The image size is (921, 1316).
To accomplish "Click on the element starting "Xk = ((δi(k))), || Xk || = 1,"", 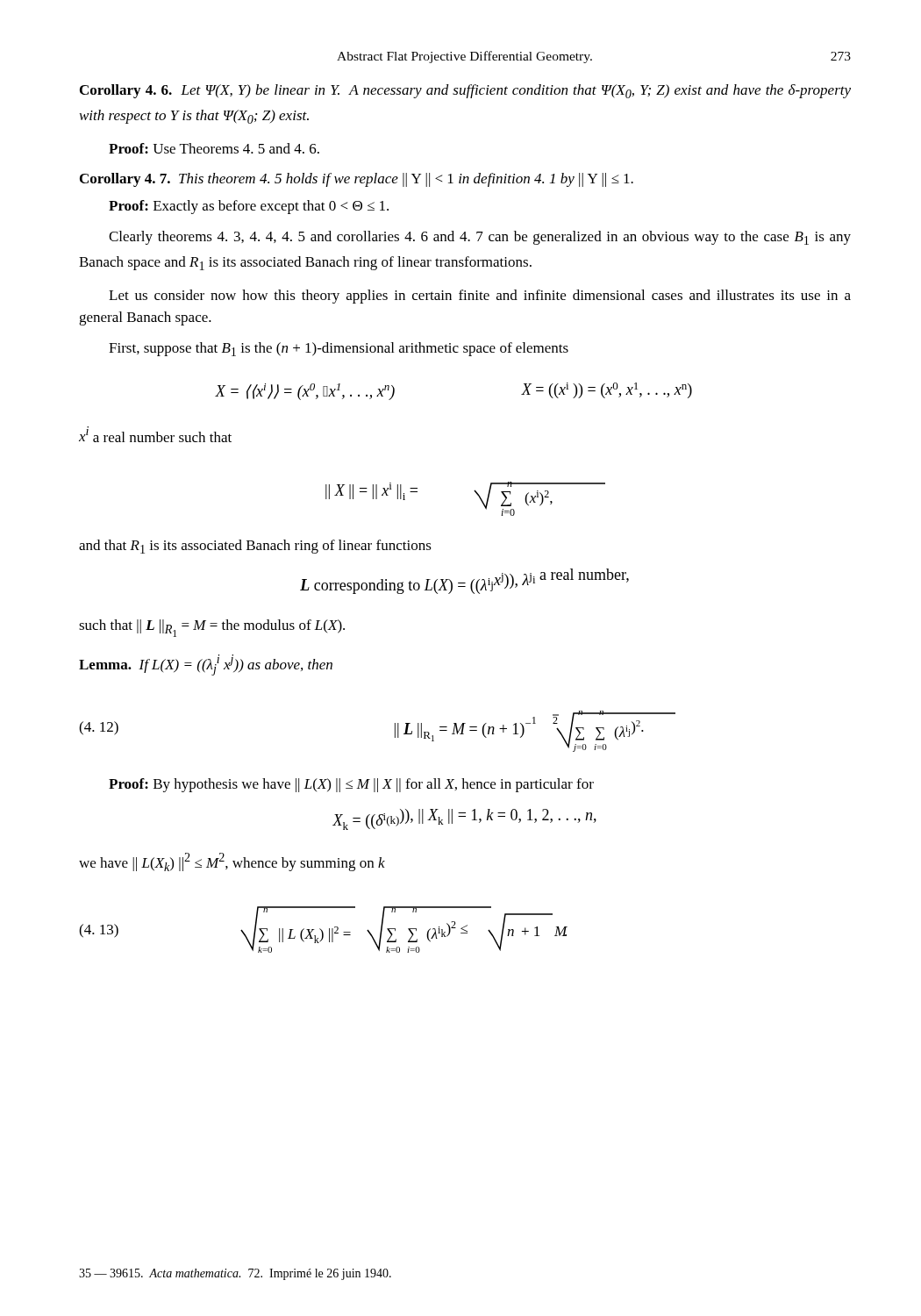I will point(465,819).
